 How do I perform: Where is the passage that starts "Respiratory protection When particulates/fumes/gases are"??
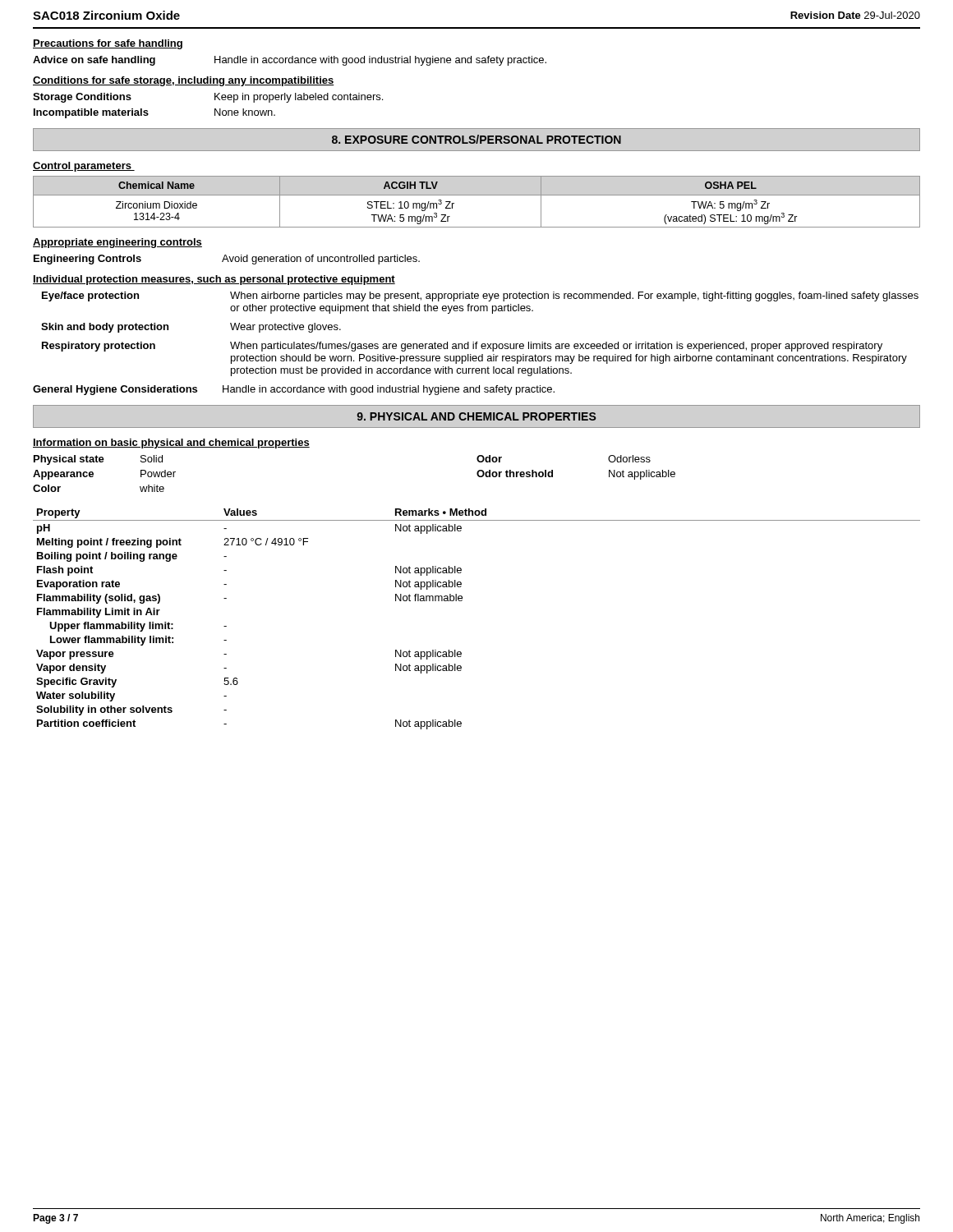tap(476, 358)
